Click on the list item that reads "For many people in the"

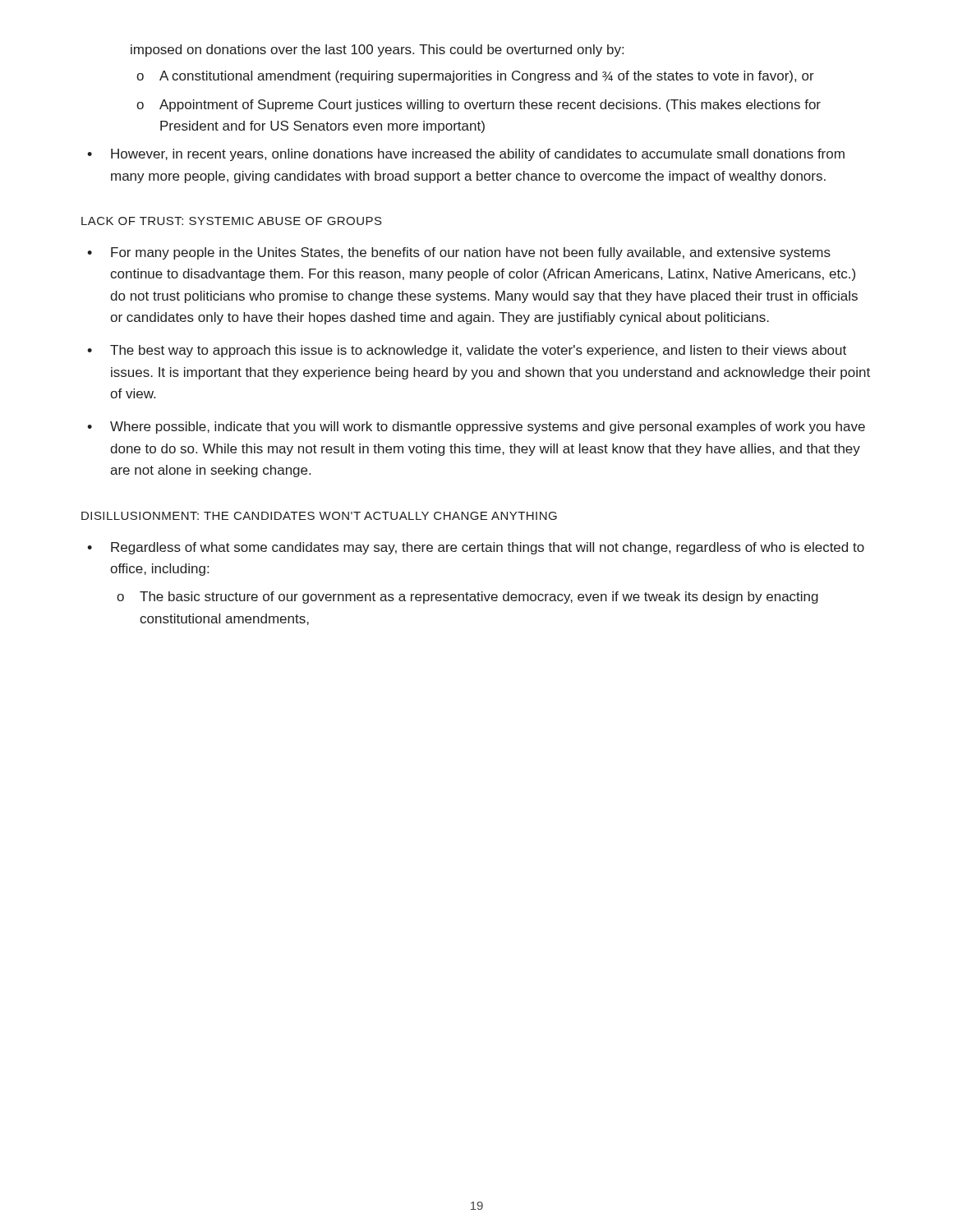484,285
